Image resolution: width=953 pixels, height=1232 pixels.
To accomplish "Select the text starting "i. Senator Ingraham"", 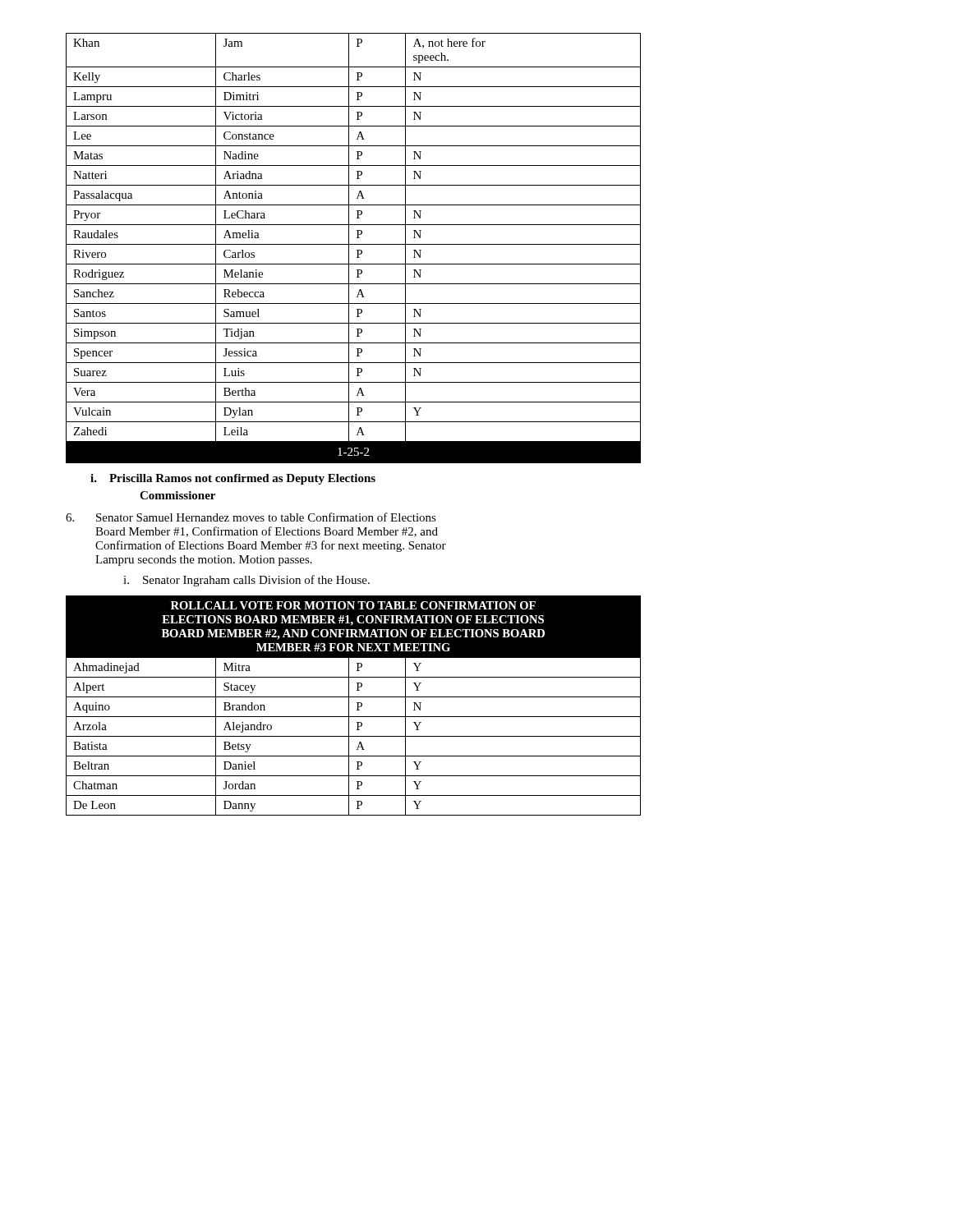I will pyautogui.click(x=247, y=580).
